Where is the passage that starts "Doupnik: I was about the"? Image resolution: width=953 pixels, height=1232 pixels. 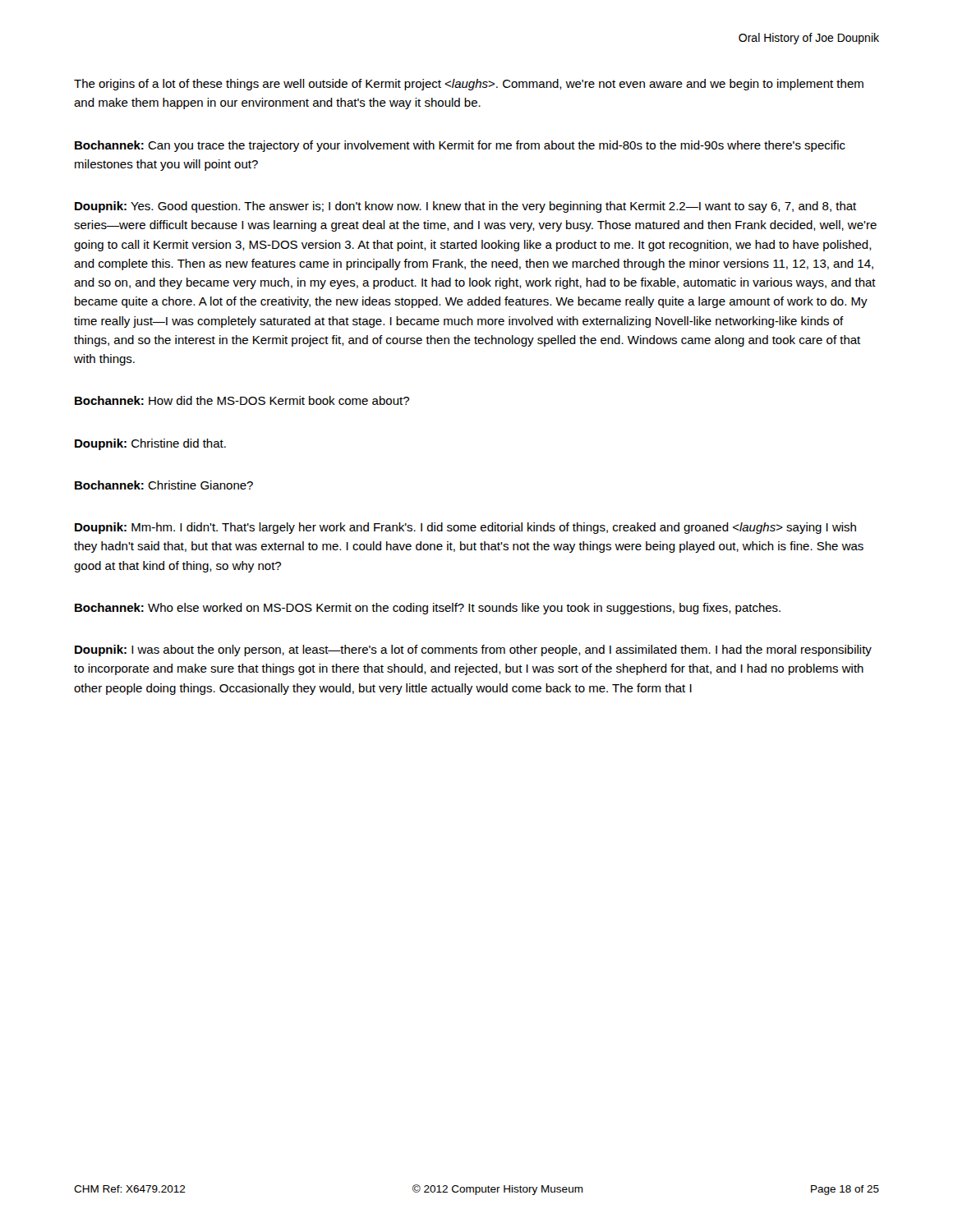pyautogui.click(x=473, y=668)
